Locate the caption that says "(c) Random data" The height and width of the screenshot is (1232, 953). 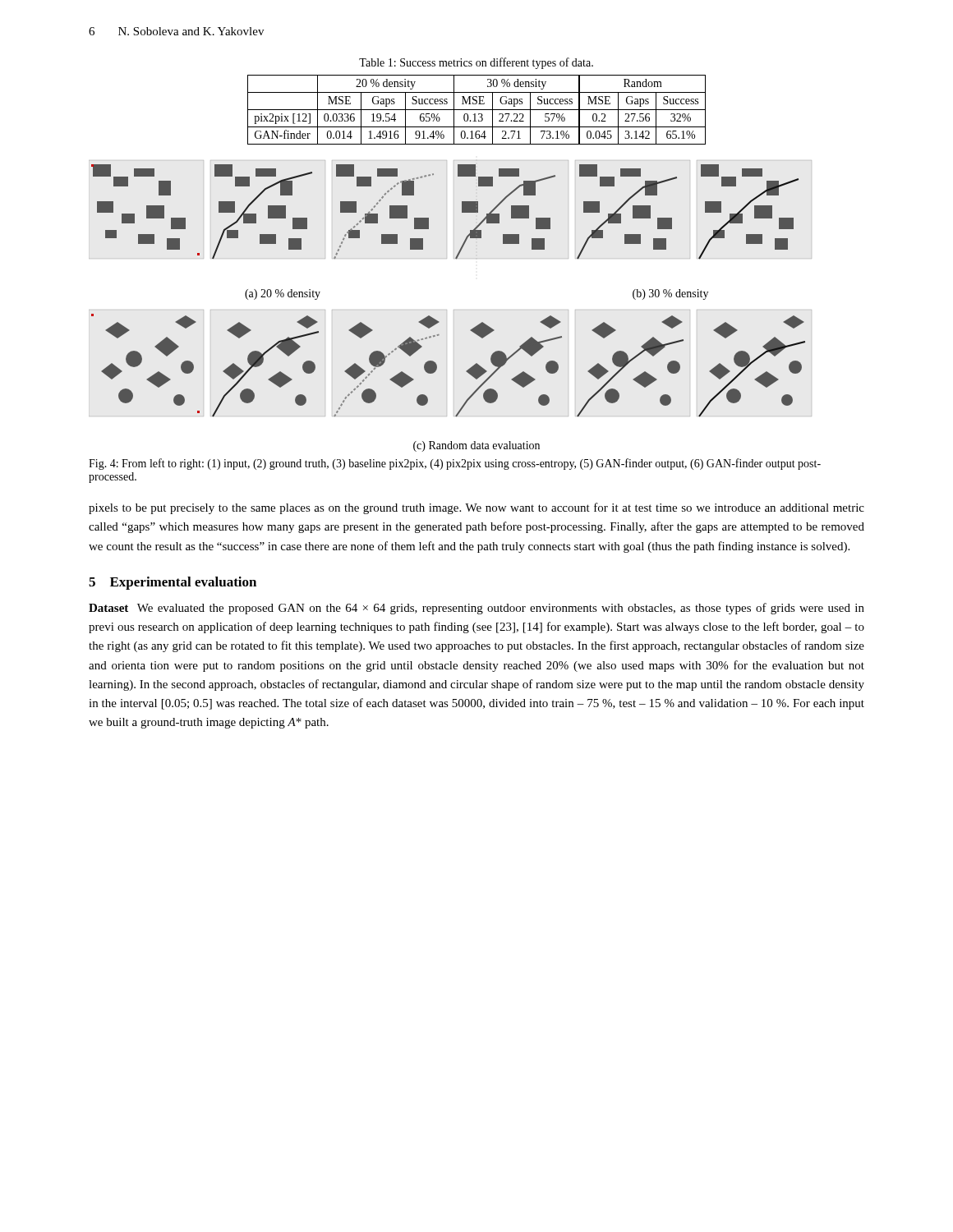pyautogui.click(x=476, y=446)
